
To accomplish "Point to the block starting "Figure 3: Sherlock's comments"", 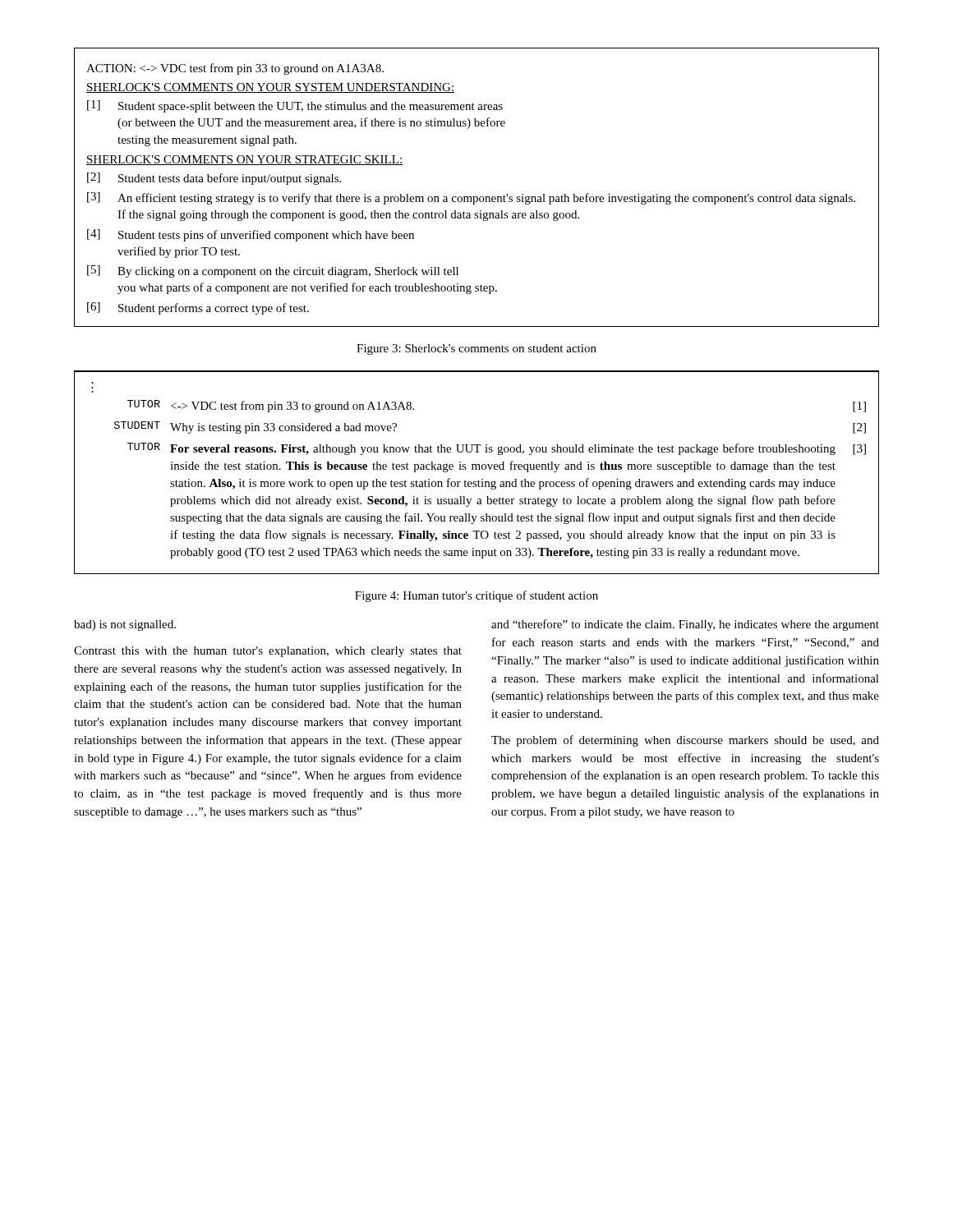I will 476,348.
